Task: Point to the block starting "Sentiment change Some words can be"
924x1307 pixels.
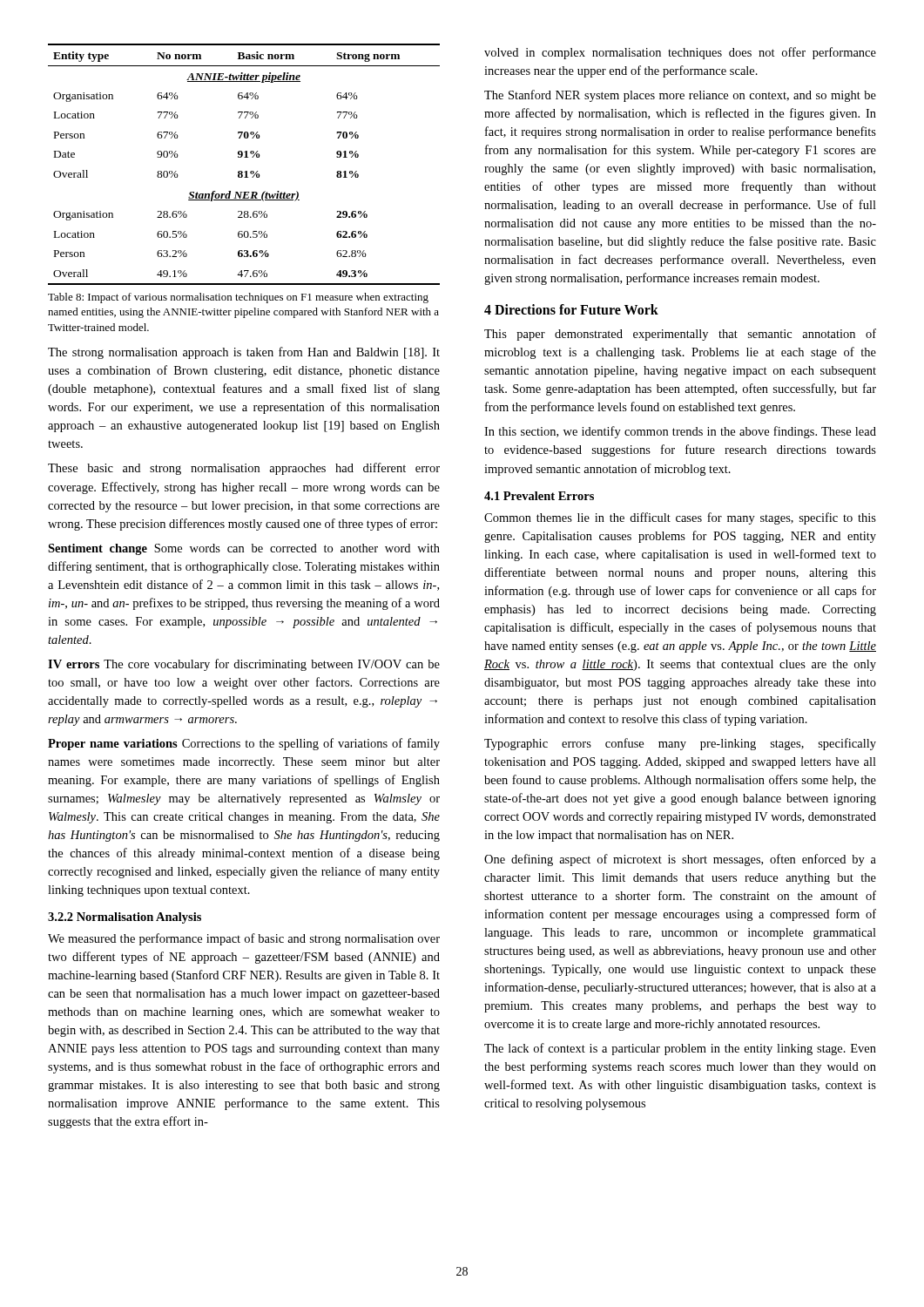Action: pos(244,593)
